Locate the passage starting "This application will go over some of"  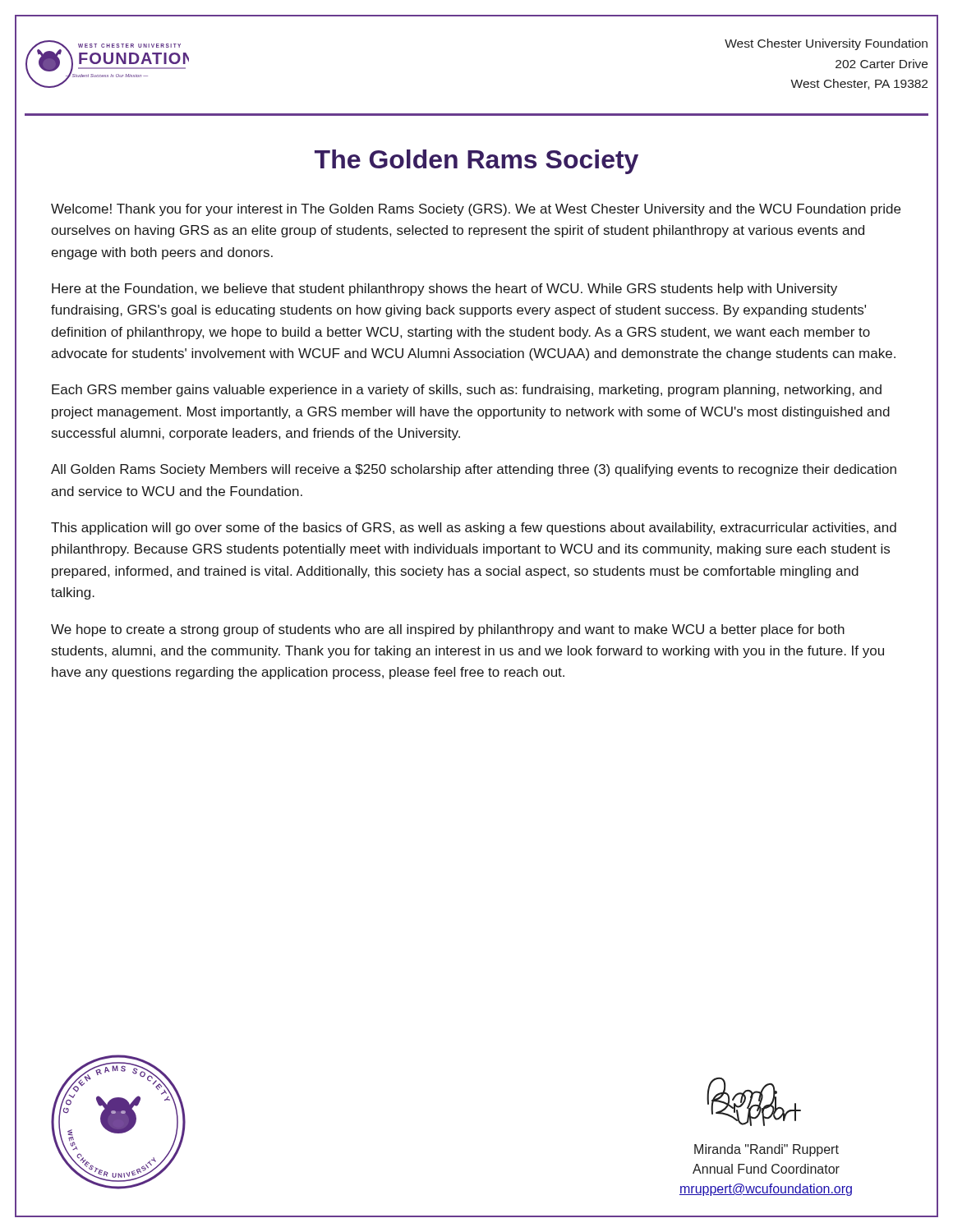pos(476,561)
